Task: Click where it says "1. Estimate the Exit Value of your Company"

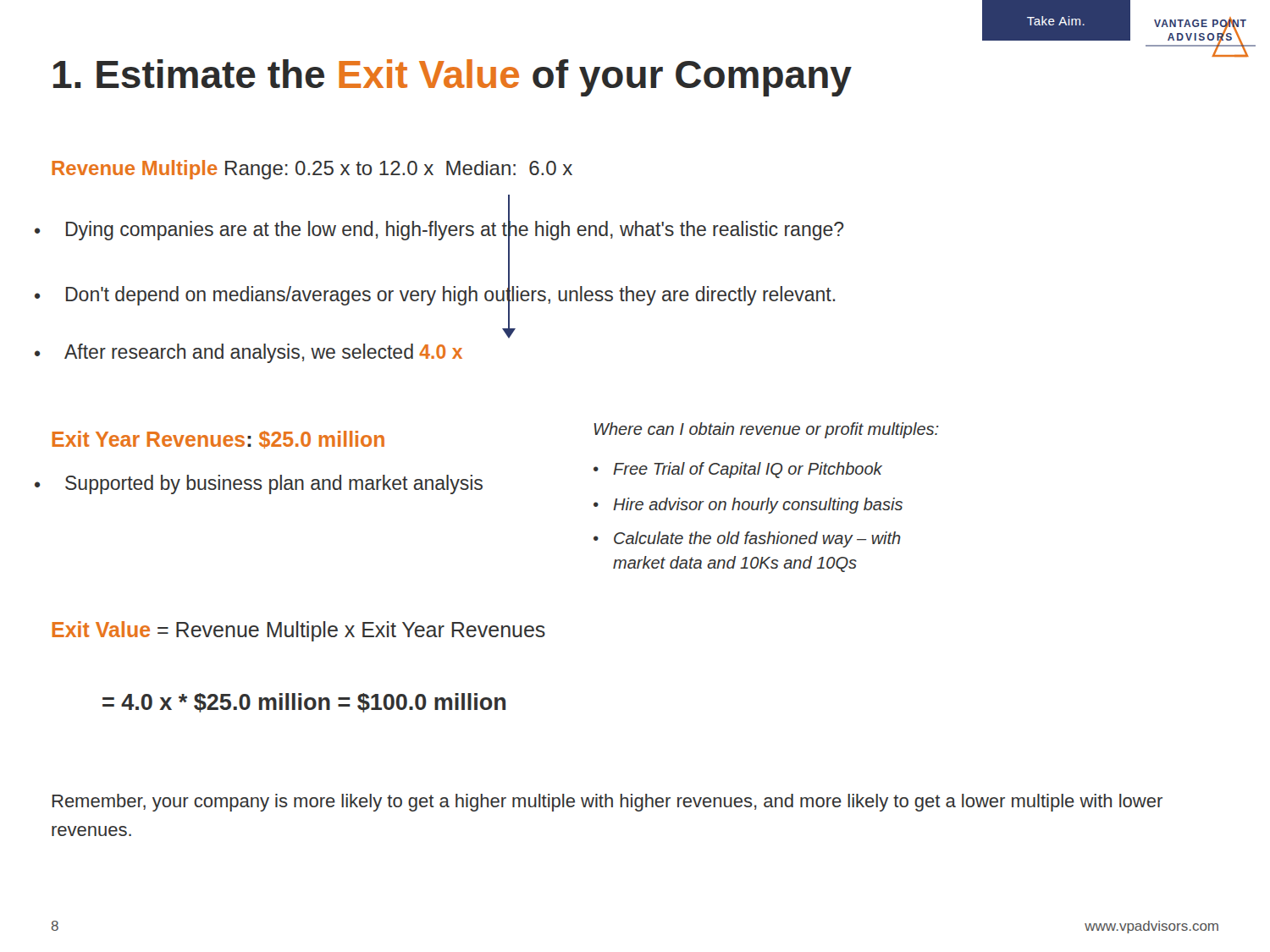Action: click(x=451, y=74)
